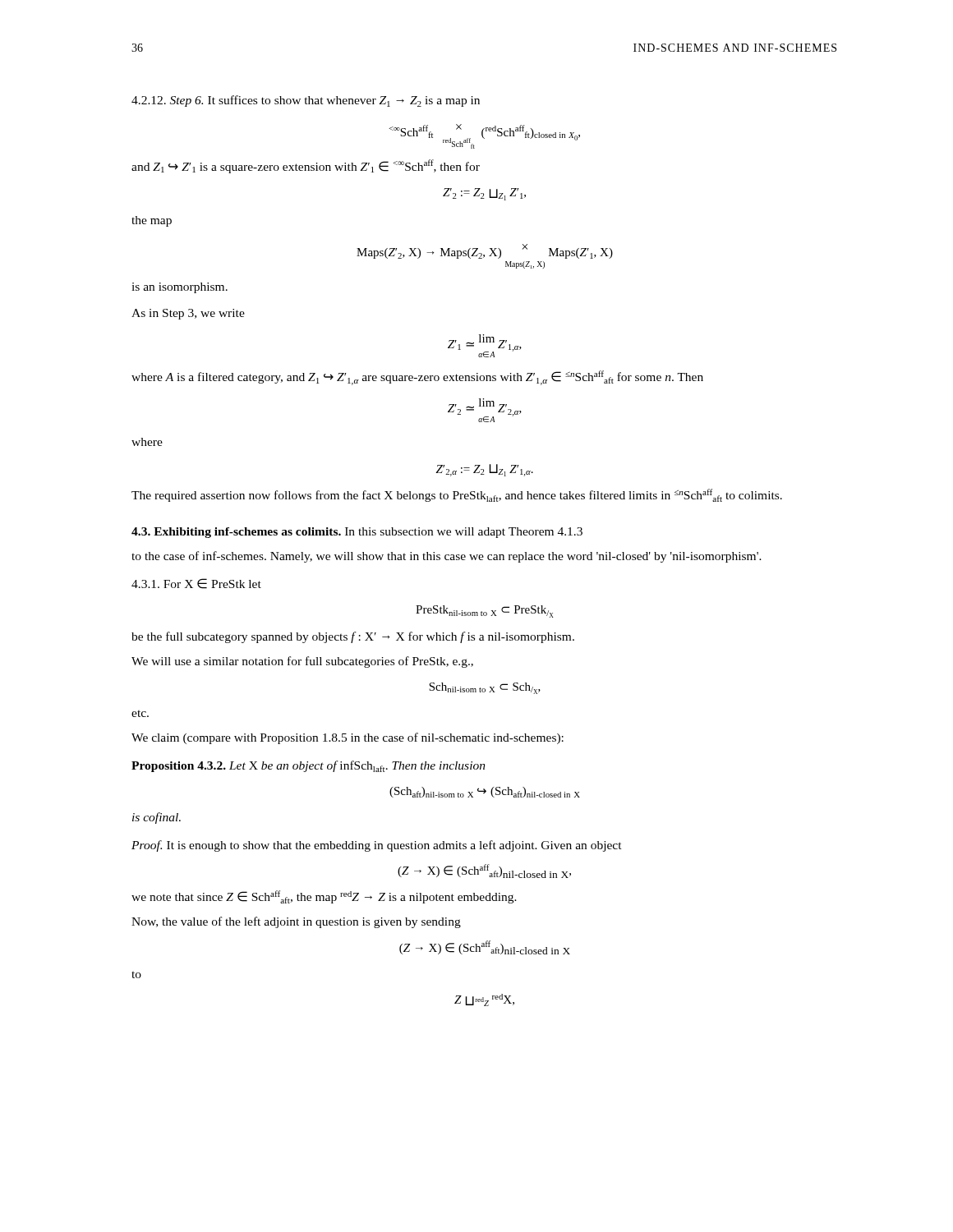Find the element starting "Proof. It is enough to show"
The width and height of the screenshot is (953, 1232).
coord(485,871)
